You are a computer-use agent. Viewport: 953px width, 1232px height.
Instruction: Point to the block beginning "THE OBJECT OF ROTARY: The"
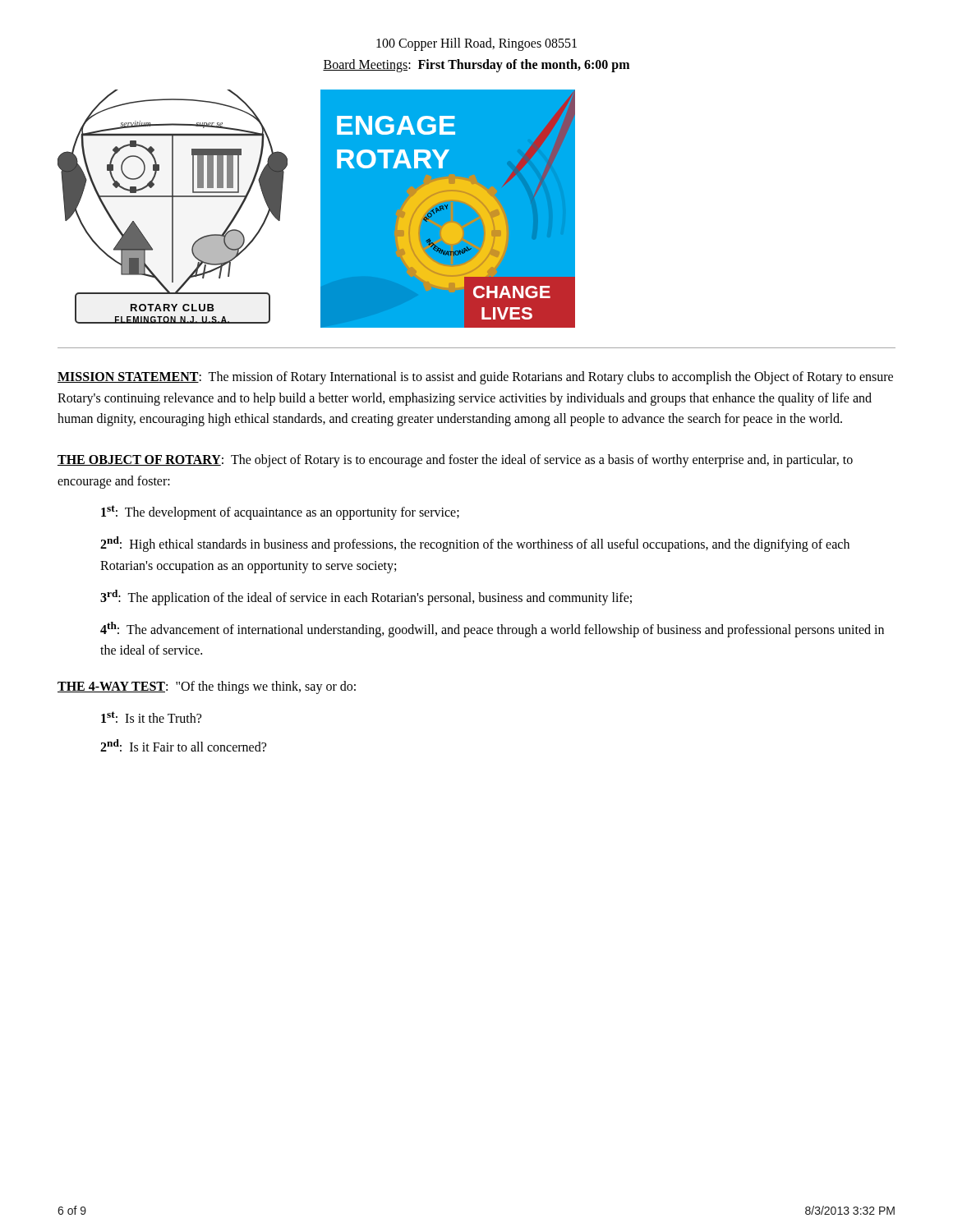(x=455, y=470)
